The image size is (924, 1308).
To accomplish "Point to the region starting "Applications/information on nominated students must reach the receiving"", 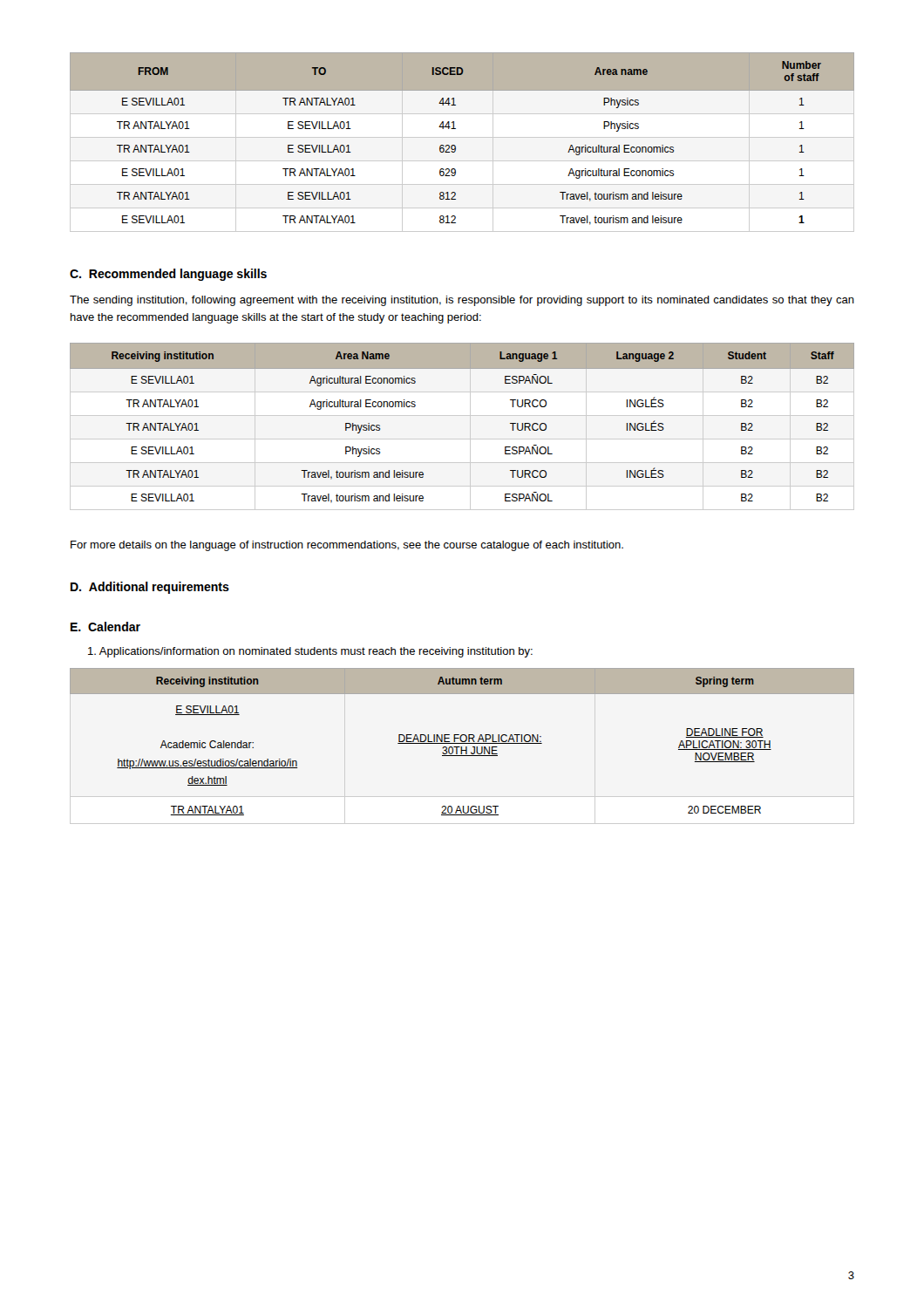I will coord(310,650).
